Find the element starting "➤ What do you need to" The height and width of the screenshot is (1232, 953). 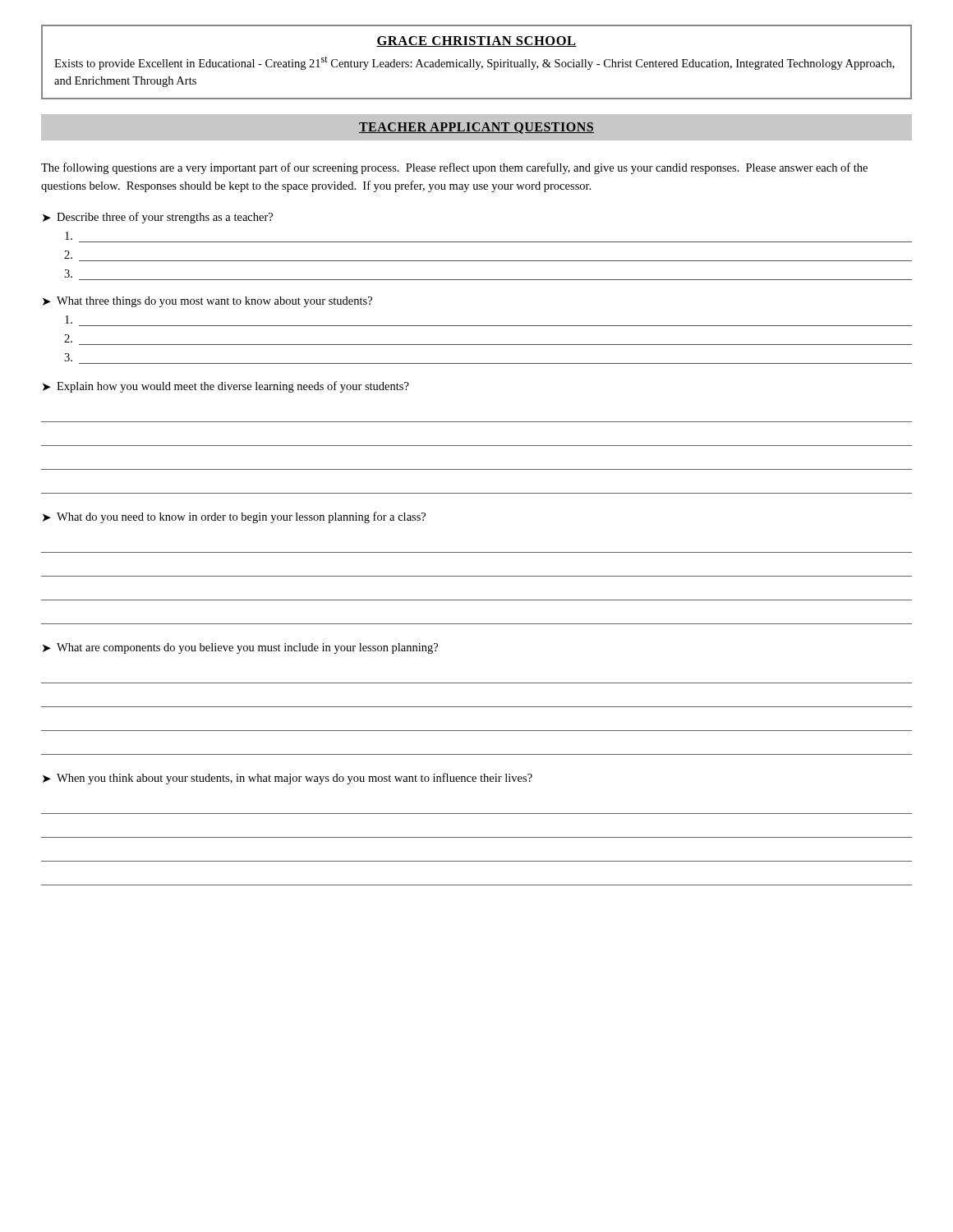coord(476,567)
